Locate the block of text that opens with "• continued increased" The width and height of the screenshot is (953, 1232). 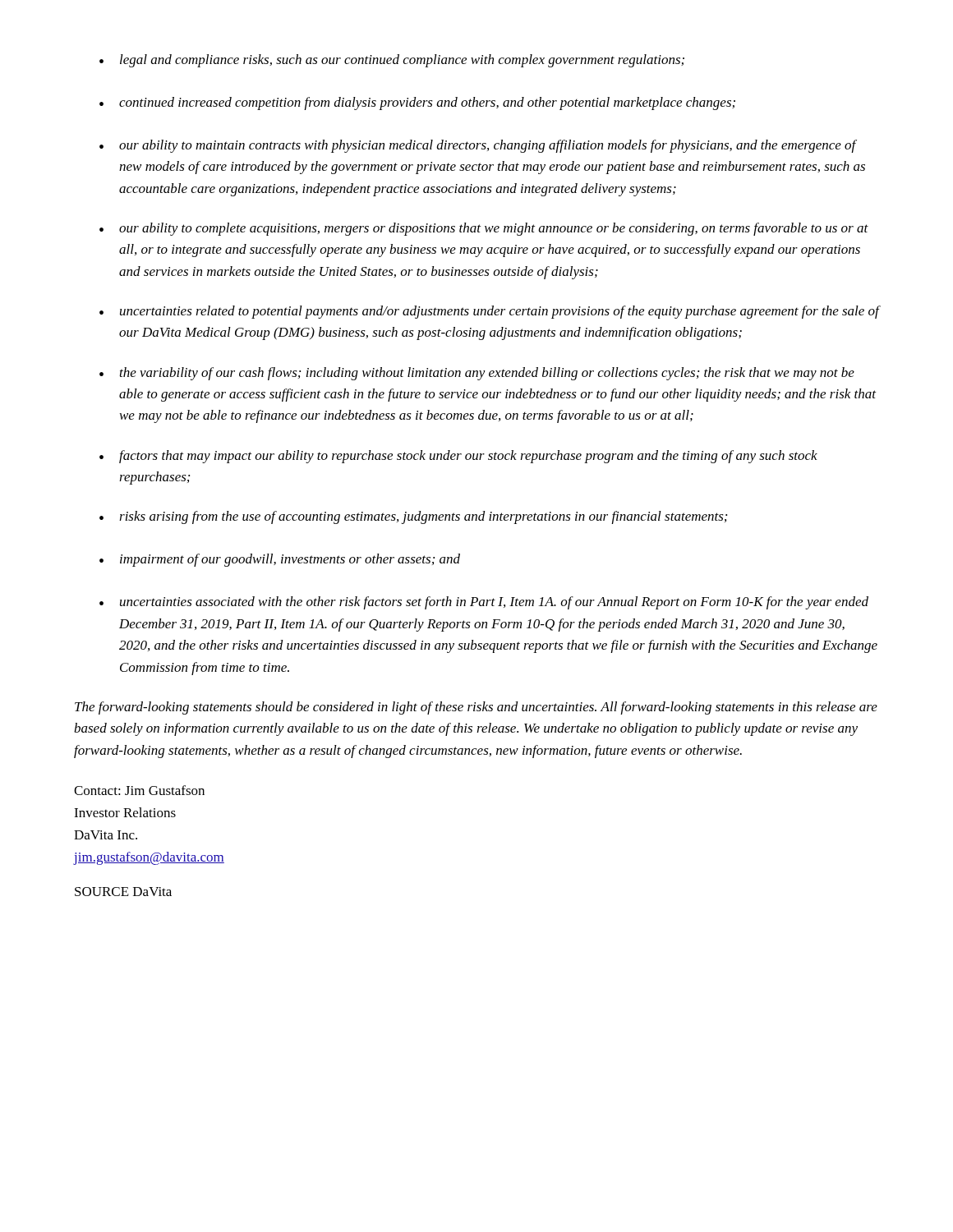tap(489, 104)
